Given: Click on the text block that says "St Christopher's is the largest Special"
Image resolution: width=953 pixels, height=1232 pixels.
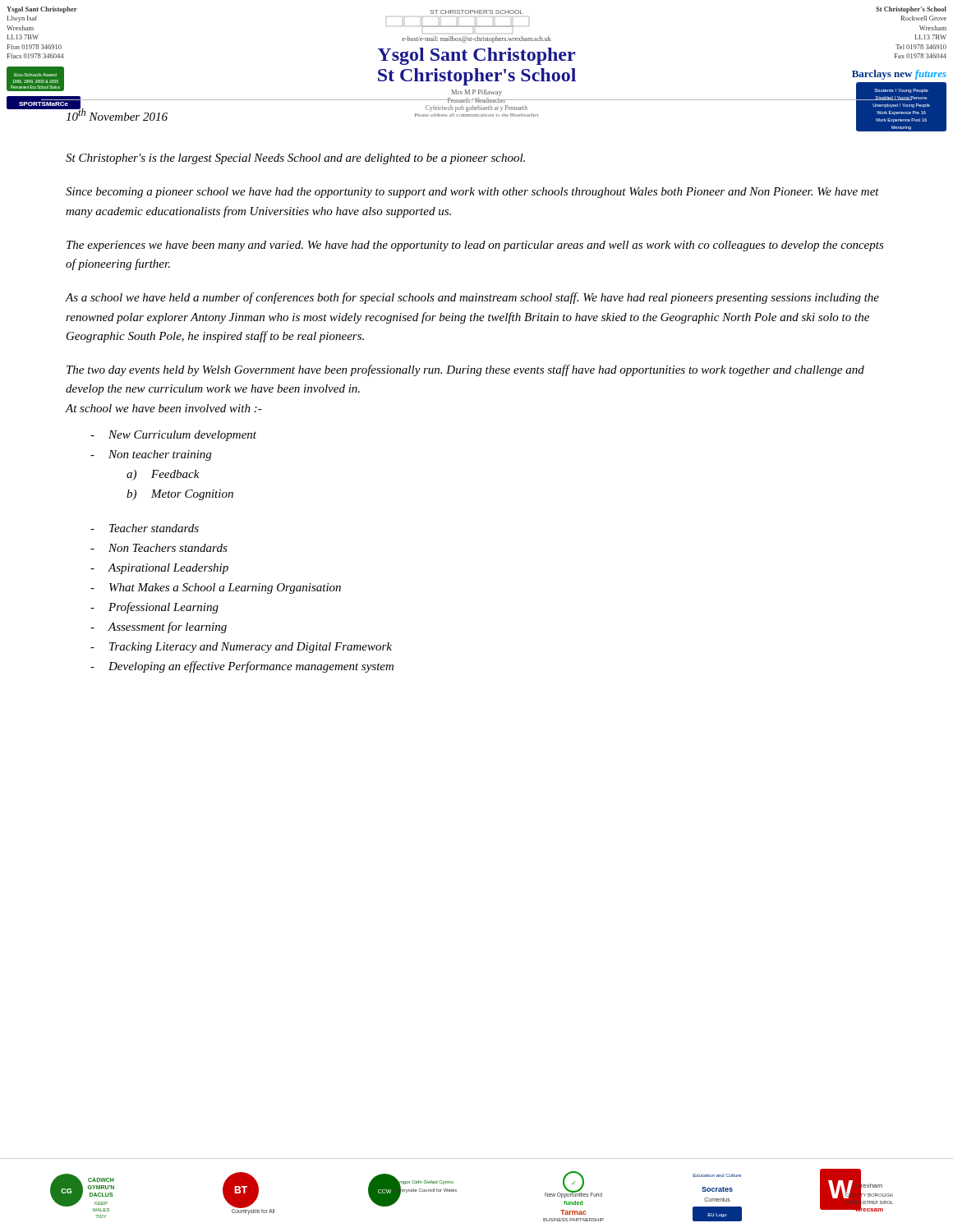Looking at the screenshot, I should pos(296,158).
